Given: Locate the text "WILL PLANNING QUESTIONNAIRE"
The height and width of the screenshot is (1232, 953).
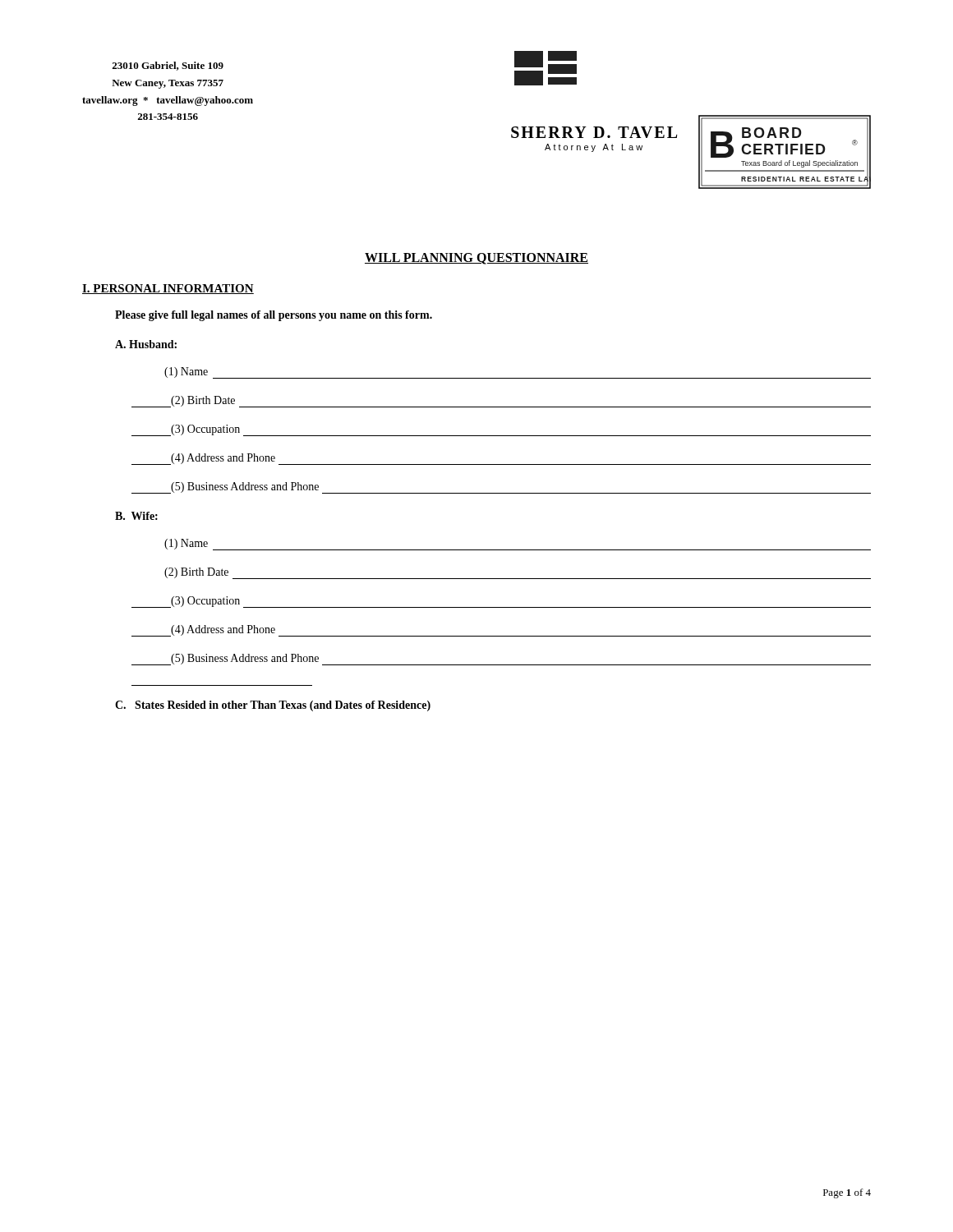Looking at the screenshot, I should [x=476, y=257].
